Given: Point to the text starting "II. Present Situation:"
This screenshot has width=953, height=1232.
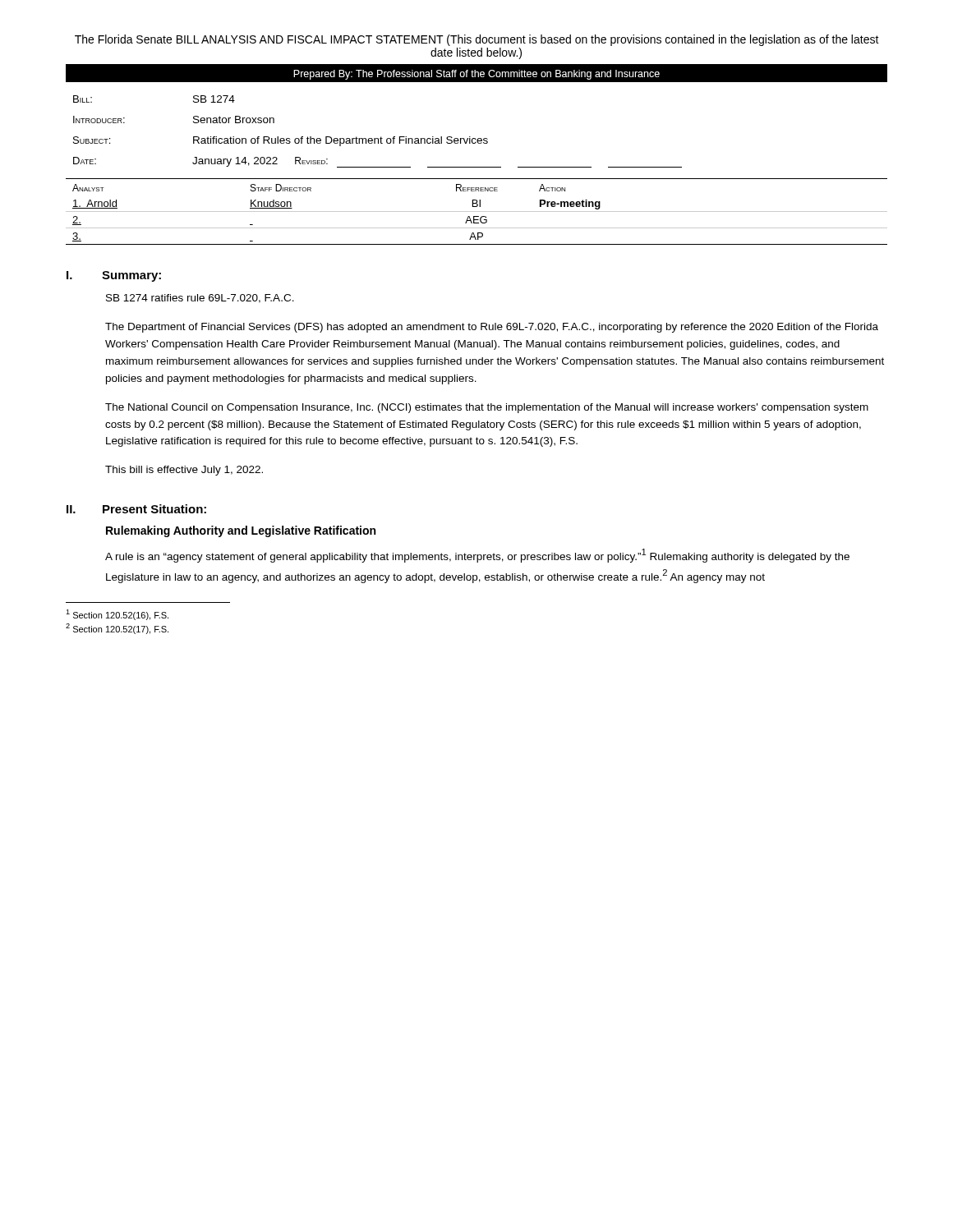Looking at the screenshot, I should (x=137, y=509).
